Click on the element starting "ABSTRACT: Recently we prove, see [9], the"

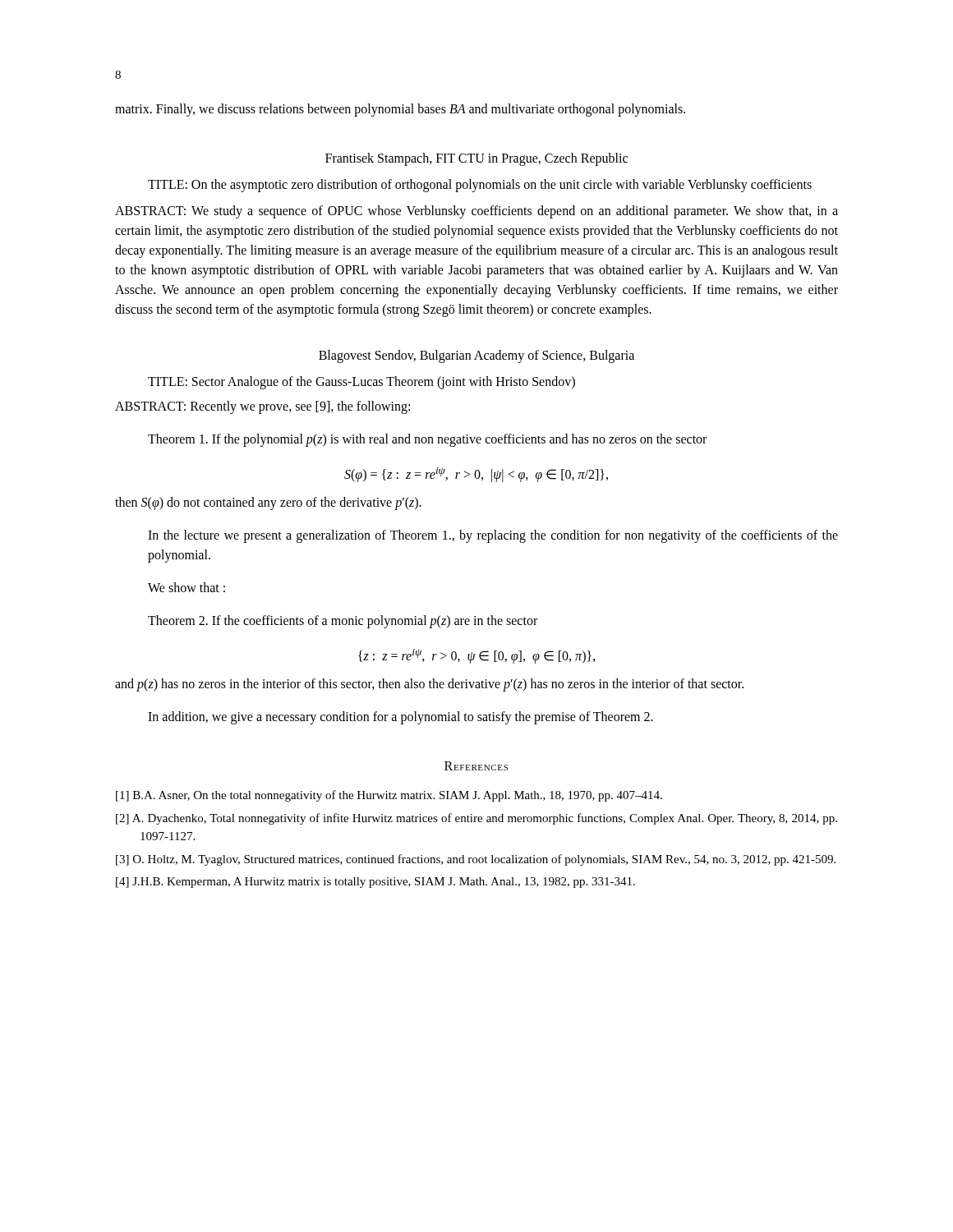click(263, 406)
